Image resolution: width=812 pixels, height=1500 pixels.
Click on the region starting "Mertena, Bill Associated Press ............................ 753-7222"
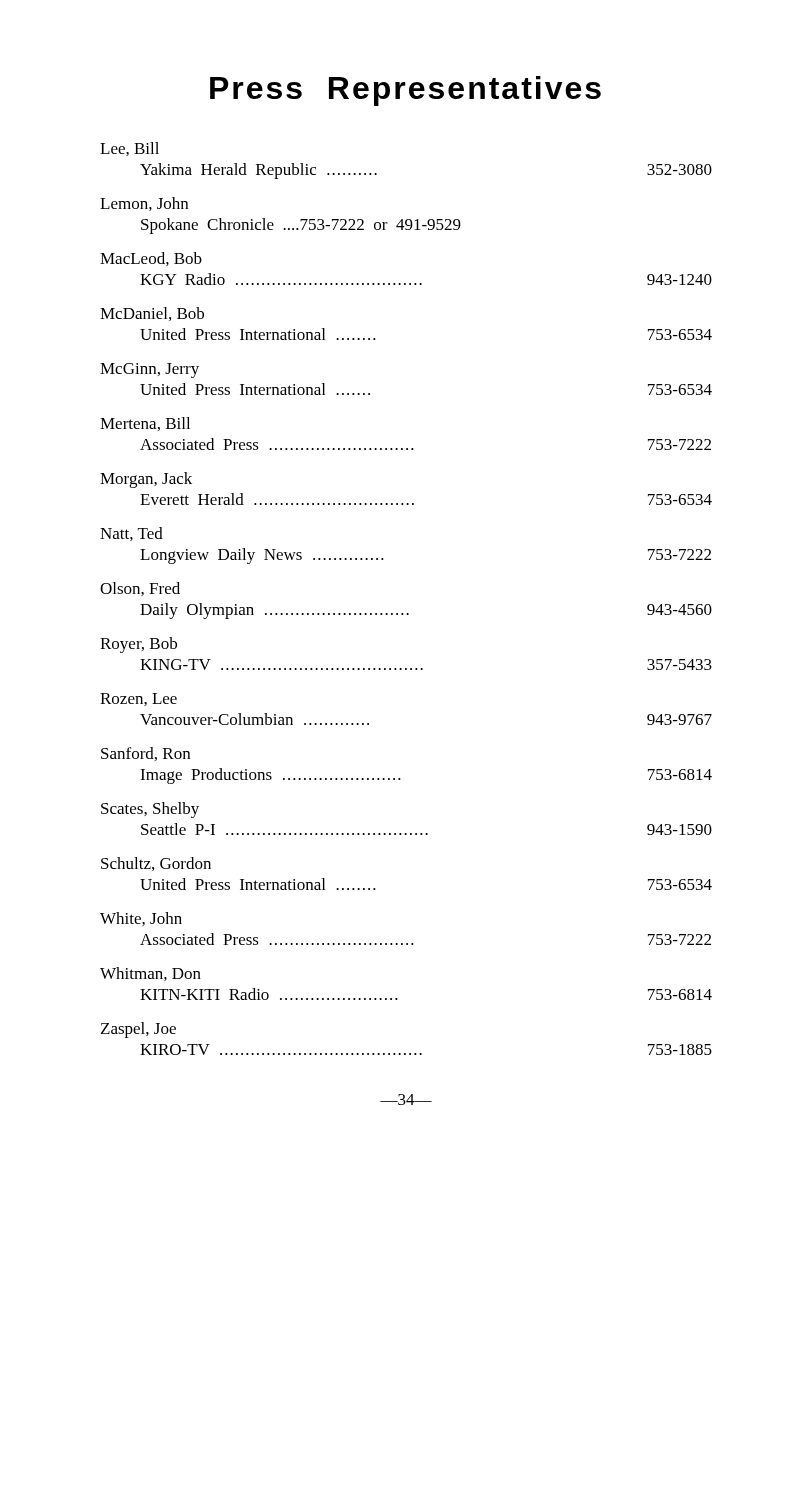(145, 424)
